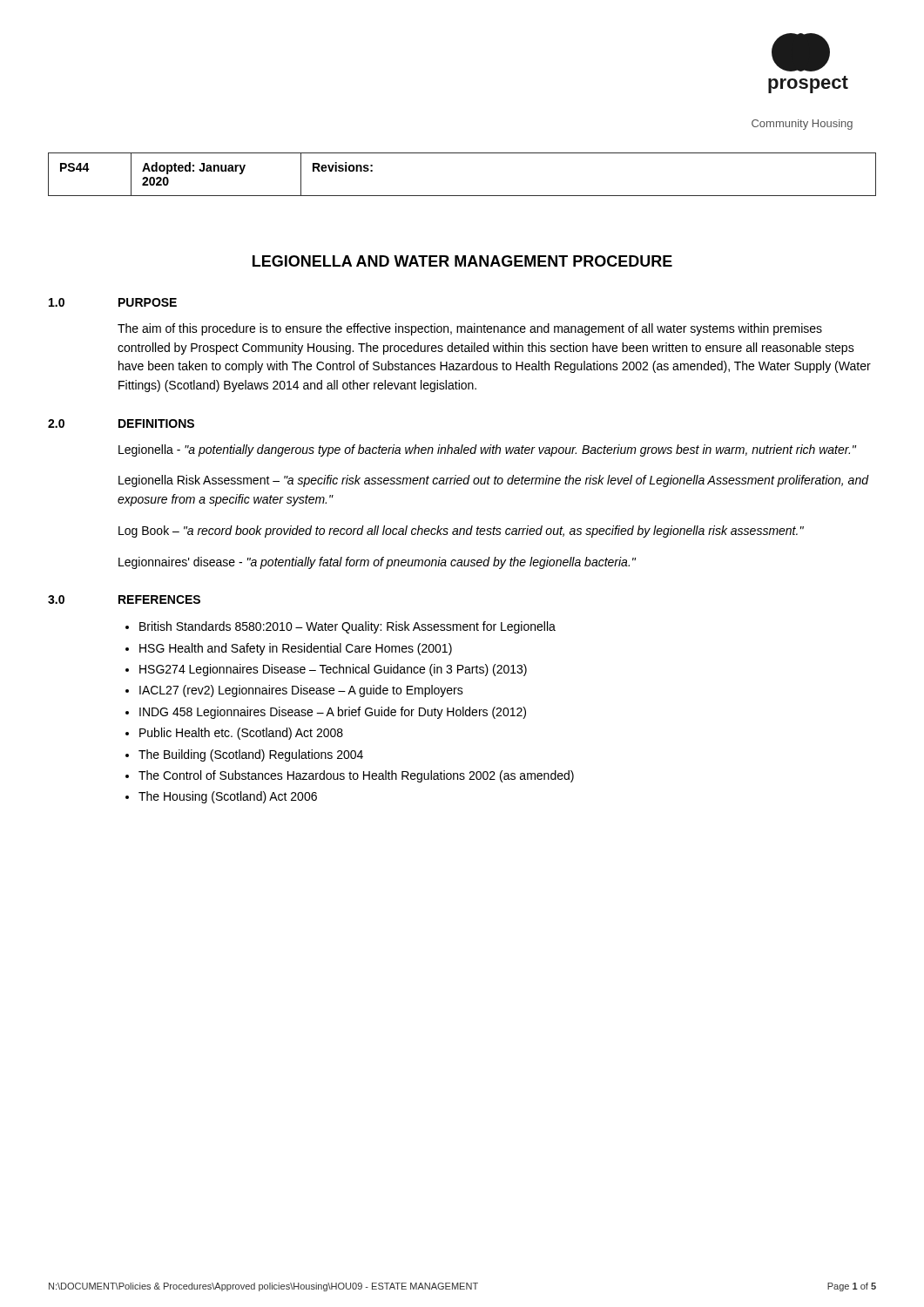Locate the block starting "The Control of Substances Hazardous to Health"
Image resolution: width=924 pixels, height=1307 pixels.
click(356, 775)
